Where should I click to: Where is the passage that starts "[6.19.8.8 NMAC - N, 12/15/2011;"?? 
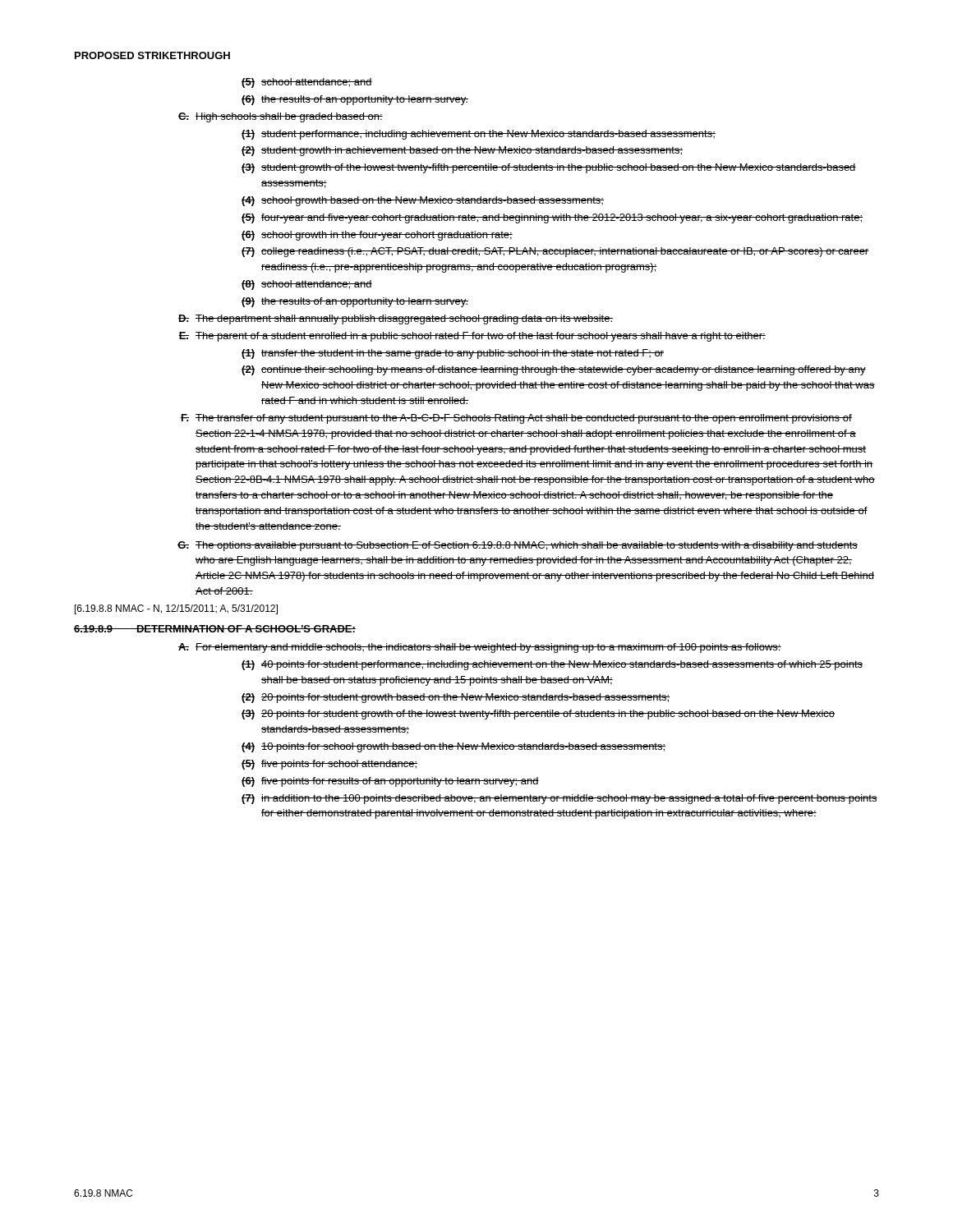[176, 609]
